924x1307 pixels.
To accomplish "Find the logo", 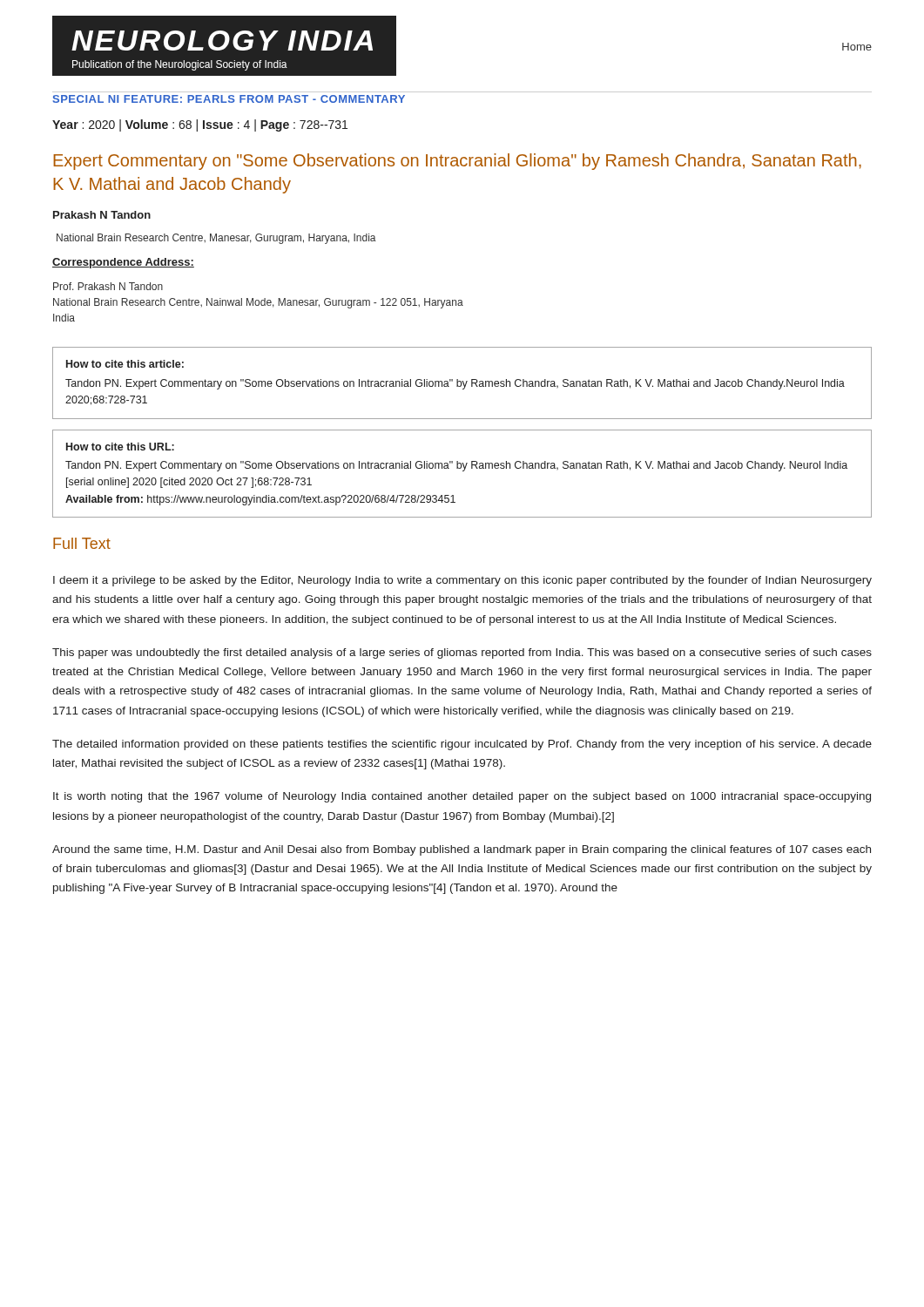I will pyautogui.click(x=224, y=46).
